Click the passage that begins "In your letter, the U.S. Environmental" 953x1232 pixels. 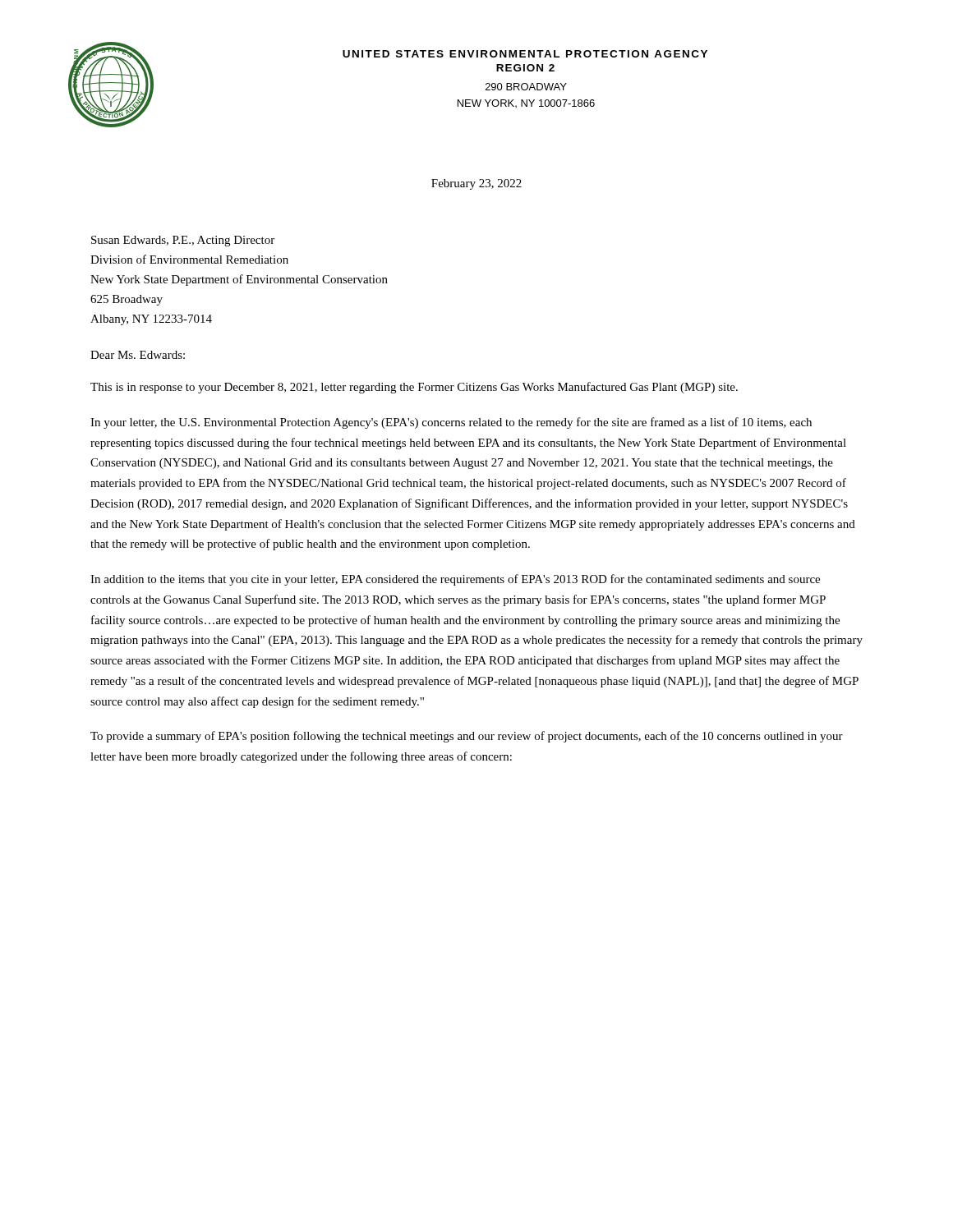(473, 483)
